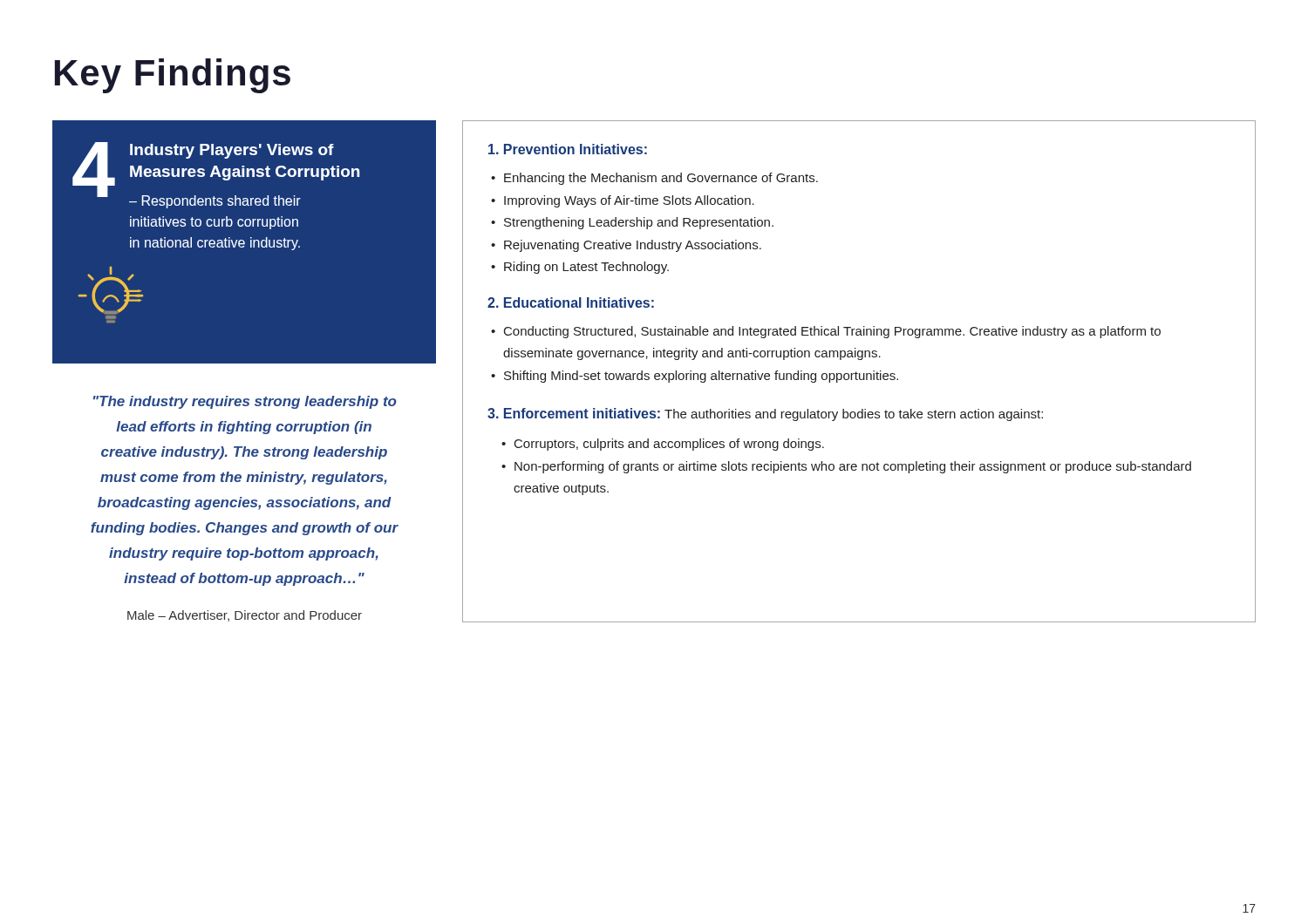Click the passage that begins "Enforcement initiatives: The"

pyautogui.click(x=766, y=414)
